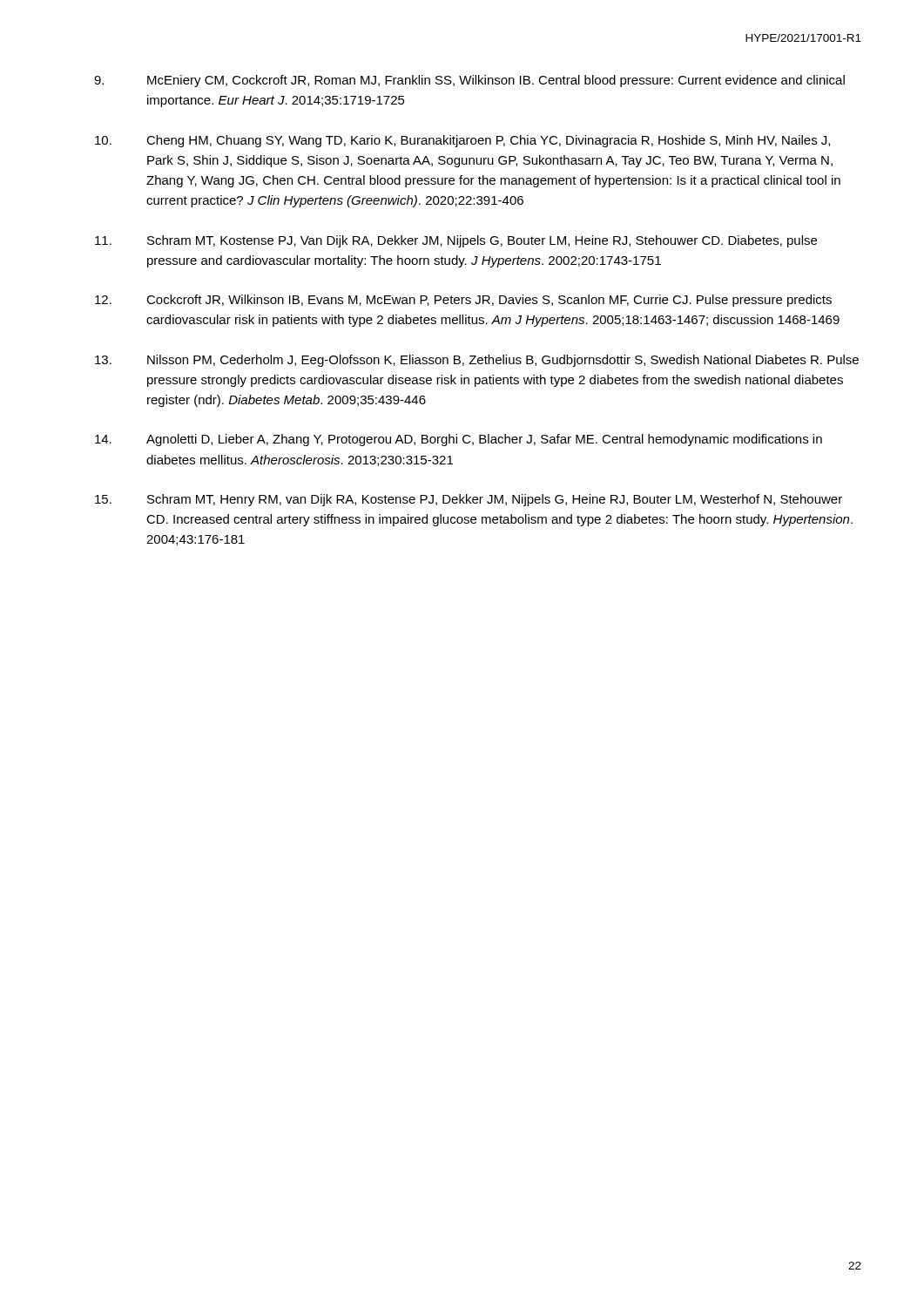The image size is (924, 1307).
Task: Navigate to the block starting "11. Schram MT, Kostense PJ, Van Dijk"
Action: coord(478,250)
